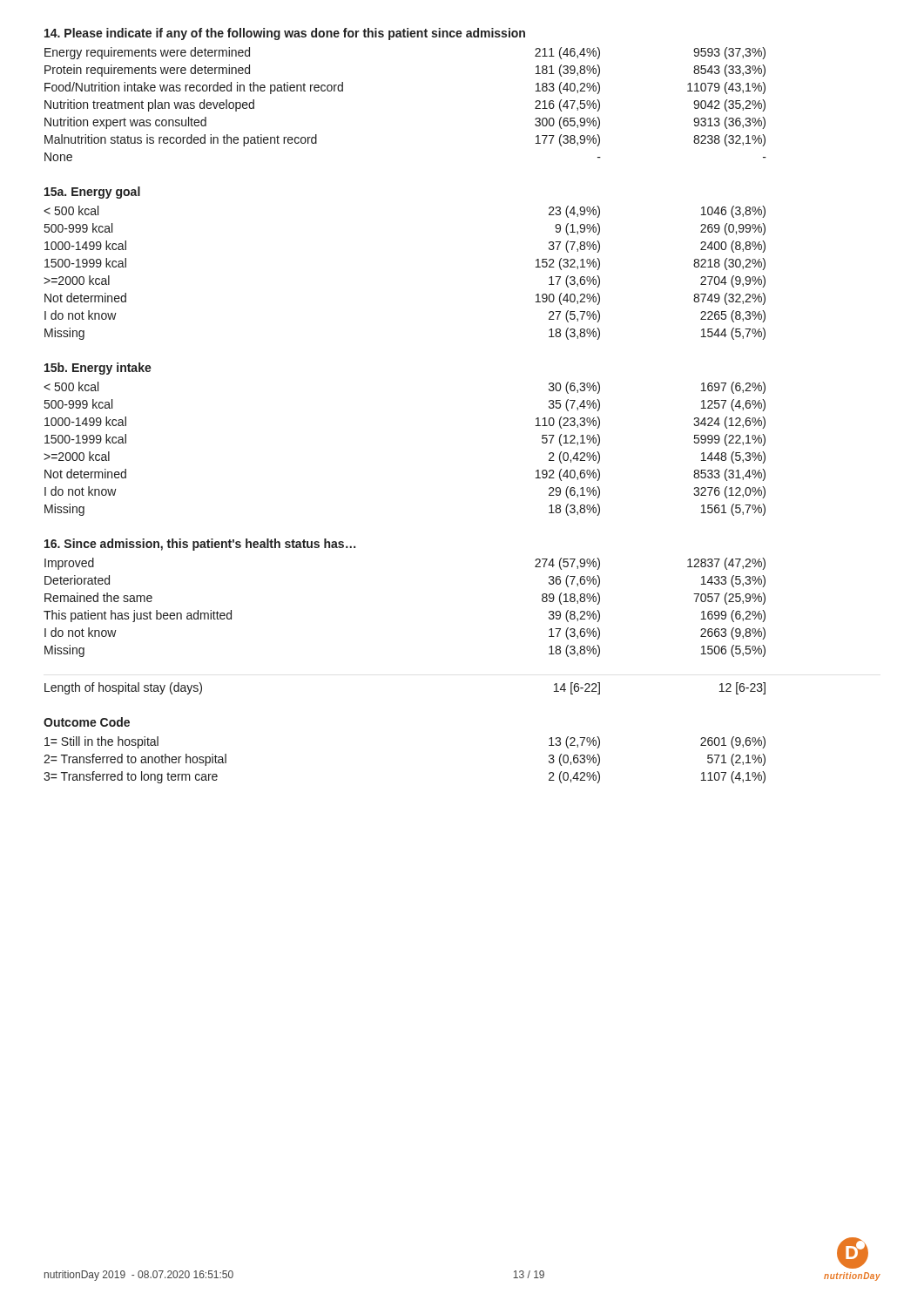Select the text starting "14. Please indicate"
This screenshot has height=1307, width=924.
click(285, 33)
